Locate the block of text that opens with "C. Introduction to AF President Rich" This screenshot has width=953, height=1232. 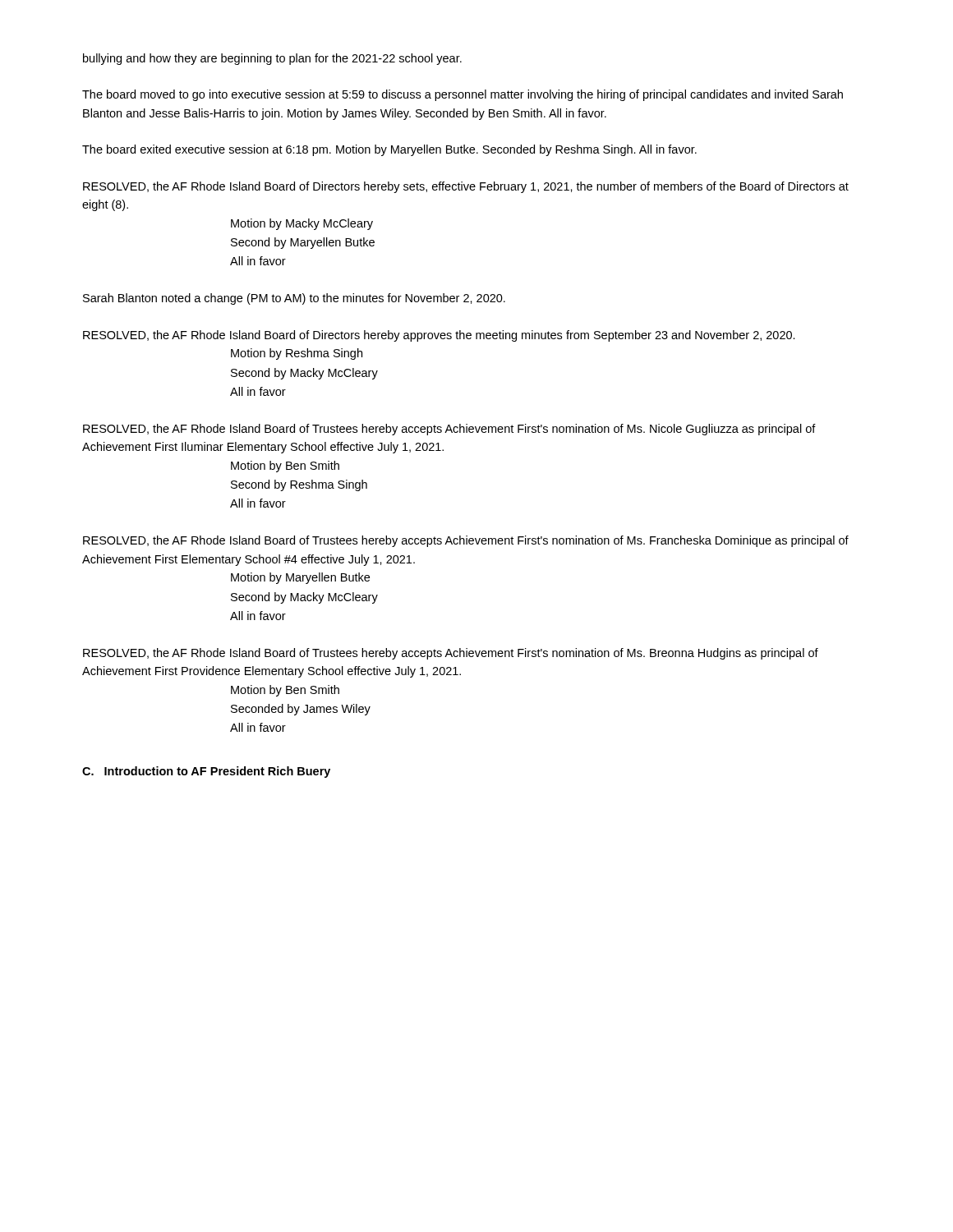click(206, 772)
